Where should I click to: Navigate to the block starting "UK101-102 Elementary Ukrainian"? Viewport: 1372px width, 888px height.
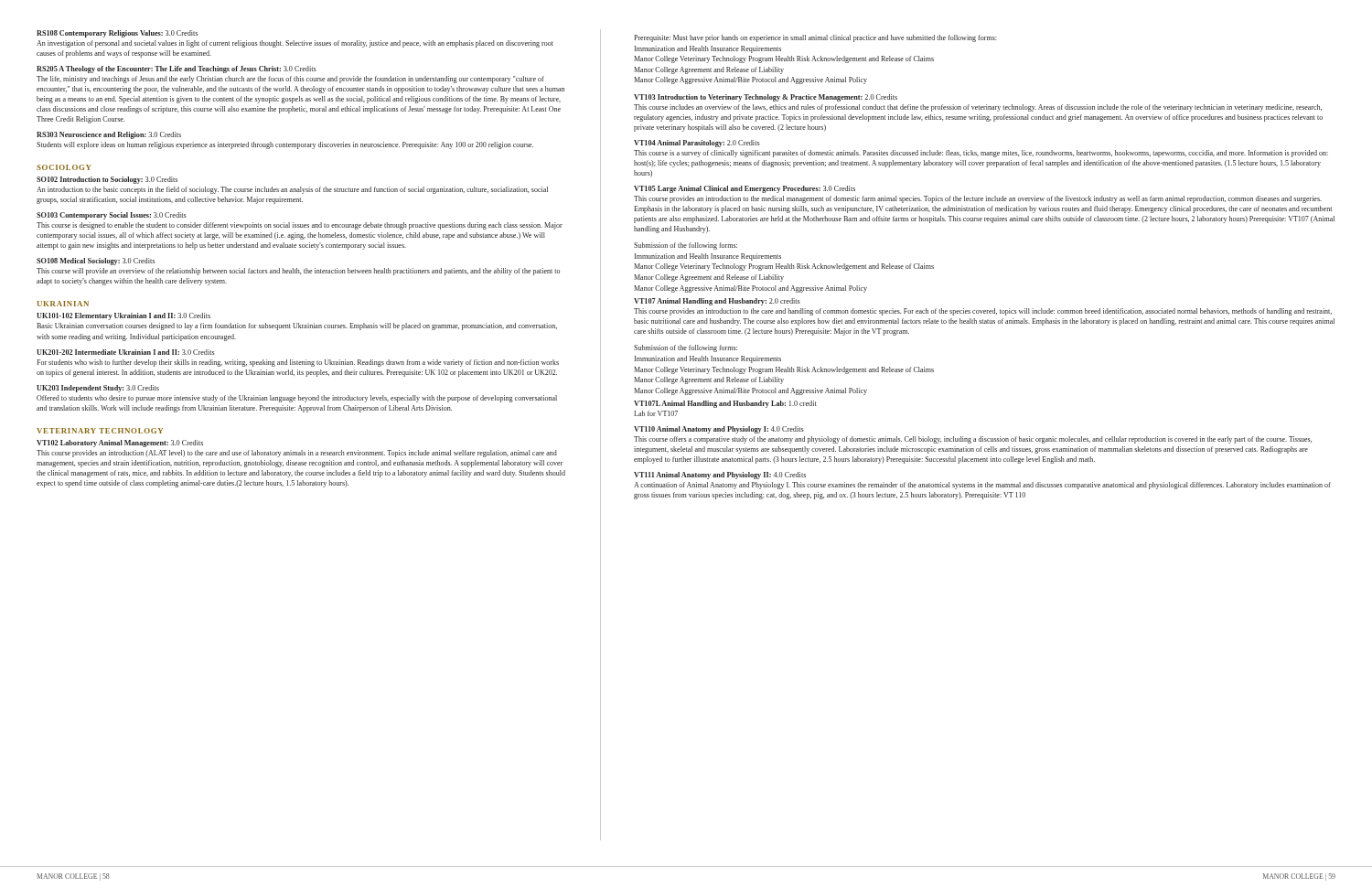click(302, 327)
